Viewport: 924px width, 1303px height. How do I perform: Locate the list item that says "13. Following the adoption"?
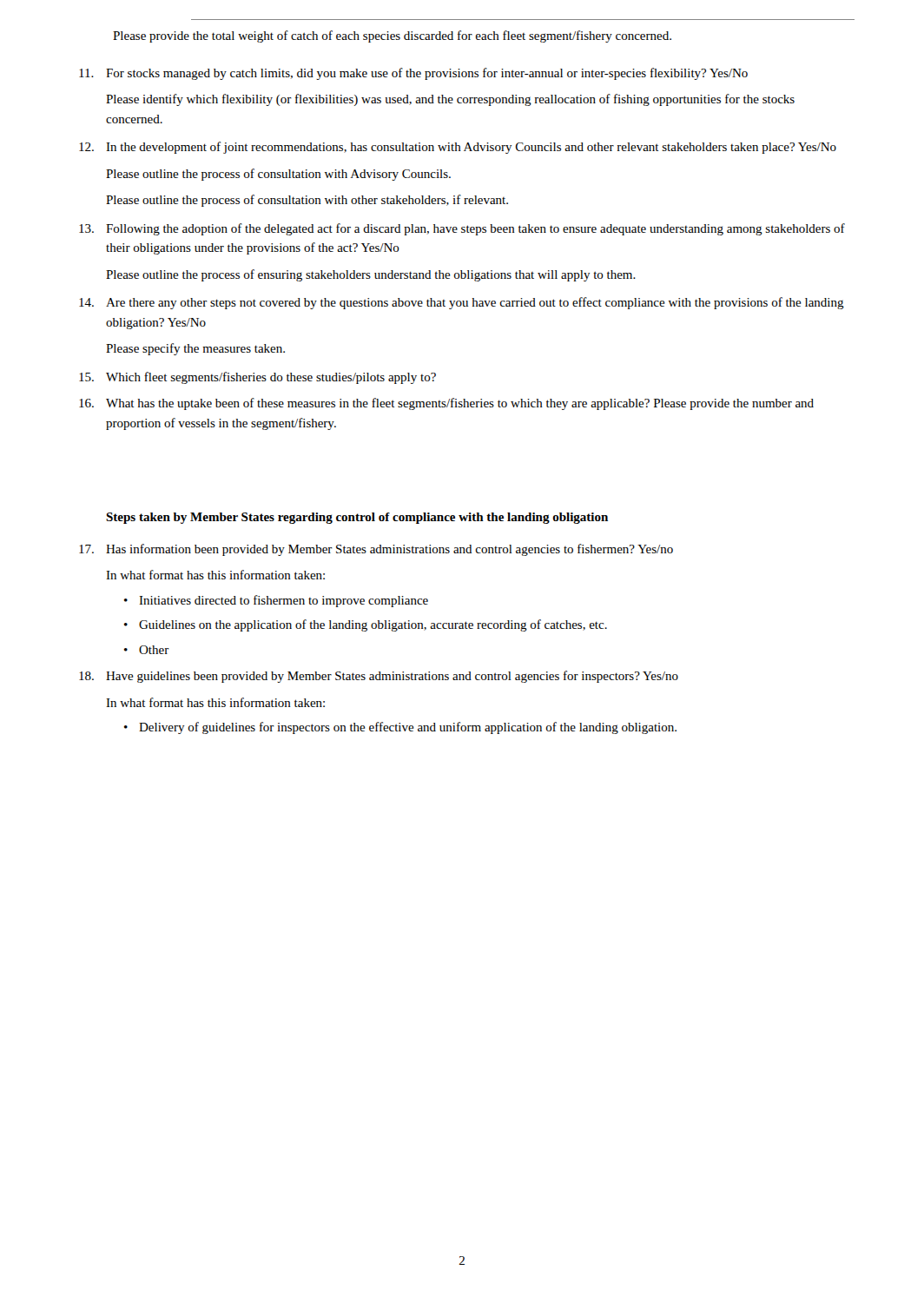click(x=466, y=238)
